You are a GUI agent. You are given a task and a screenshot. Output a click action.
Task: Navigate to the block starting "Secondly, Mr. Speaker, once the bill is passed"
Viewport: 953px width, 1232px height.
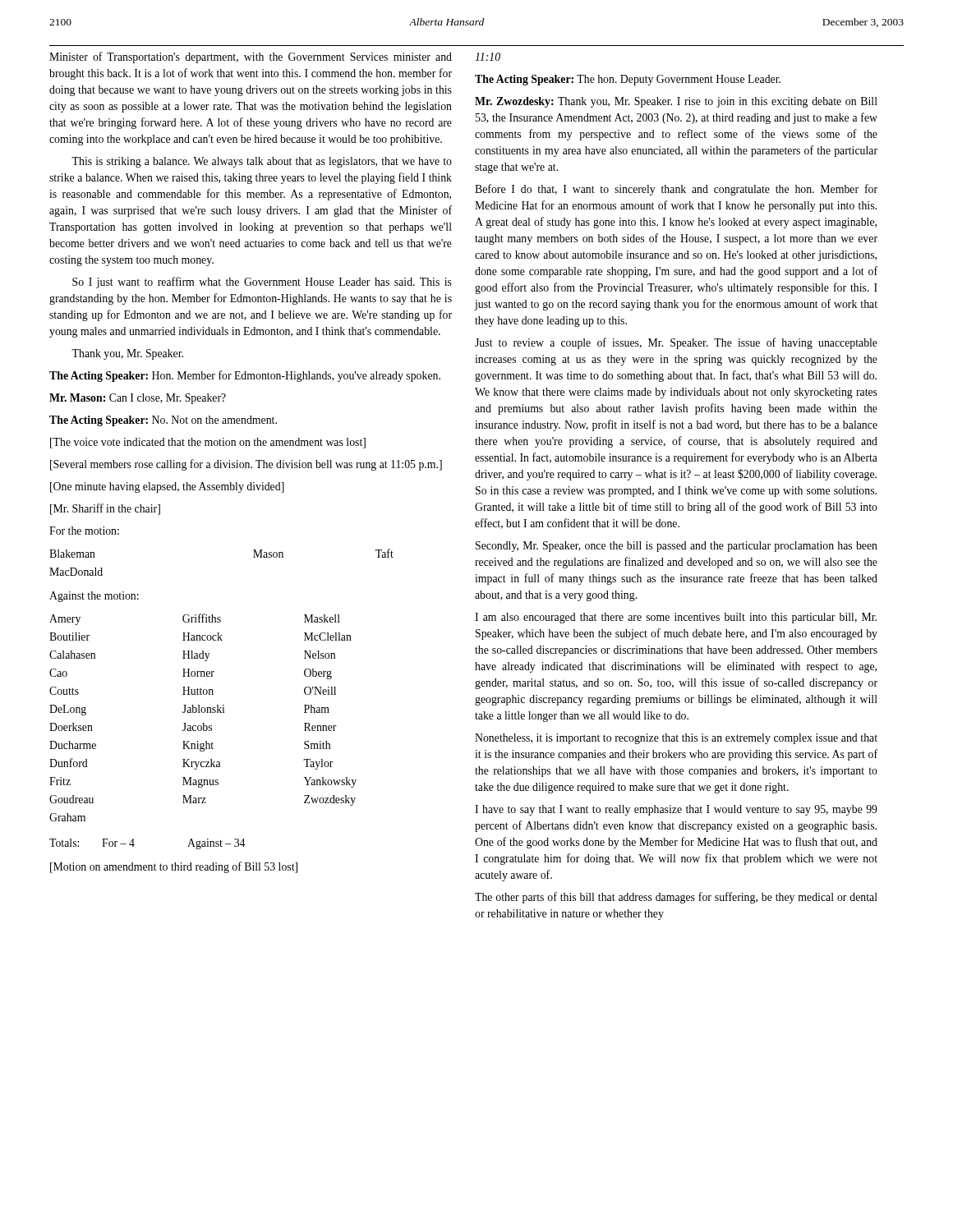pyautogui.click(x=676, y=571)
